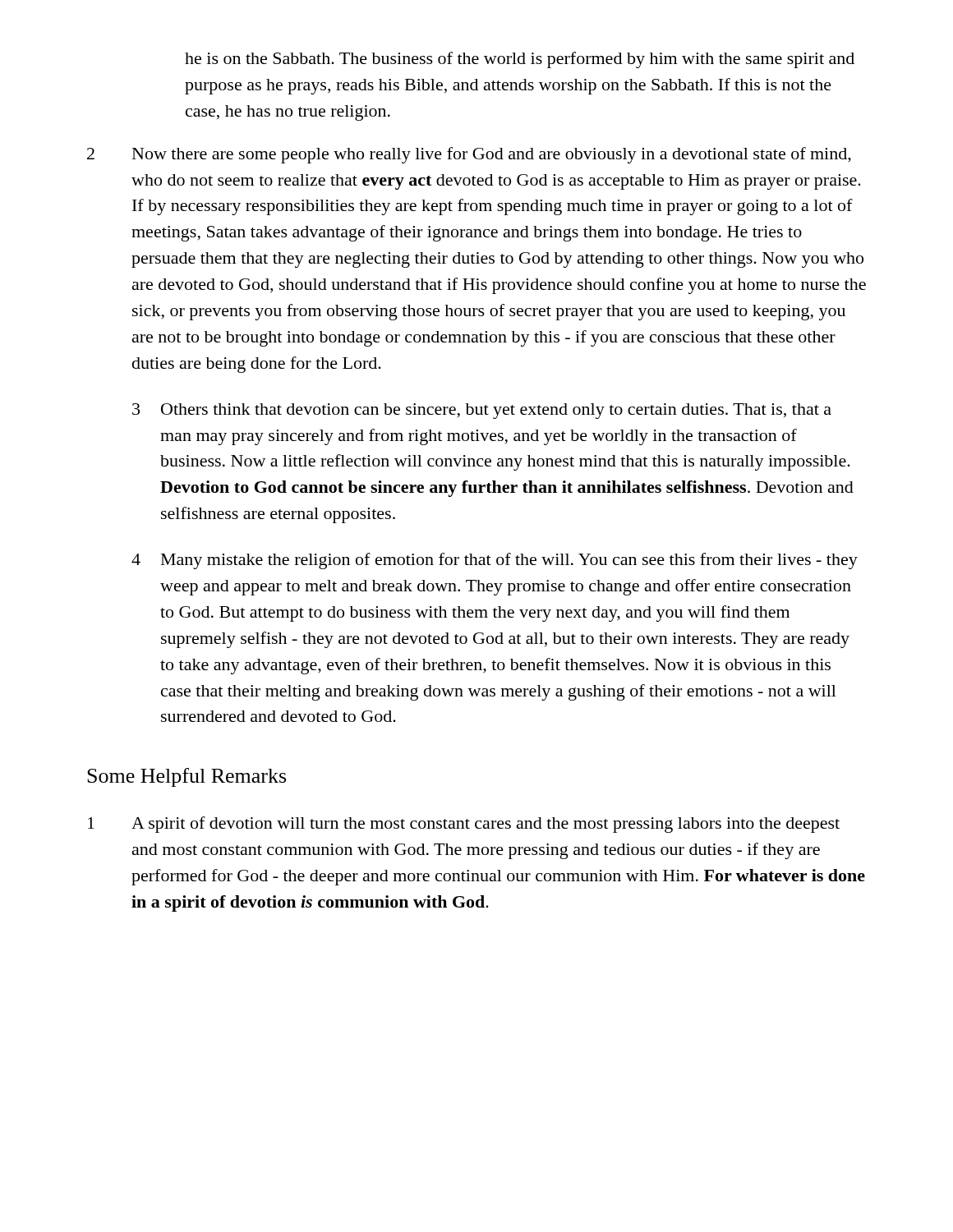Point to the text block starting "he is on"
Screen dimensions: 1232x953
[x=526, y=84]
